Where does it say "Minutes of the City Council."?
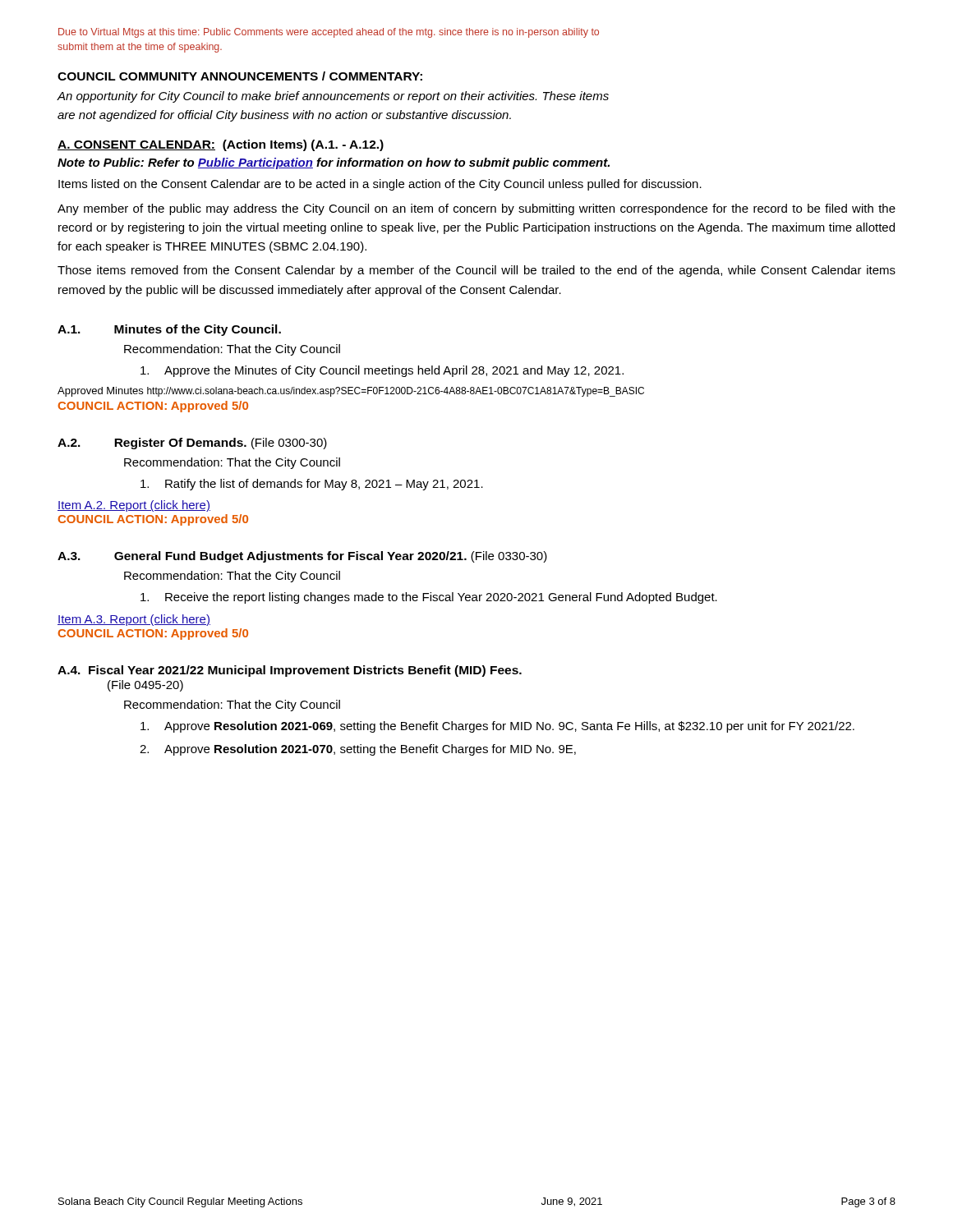This screenshot has height=1232, width=953. (194, 329)
